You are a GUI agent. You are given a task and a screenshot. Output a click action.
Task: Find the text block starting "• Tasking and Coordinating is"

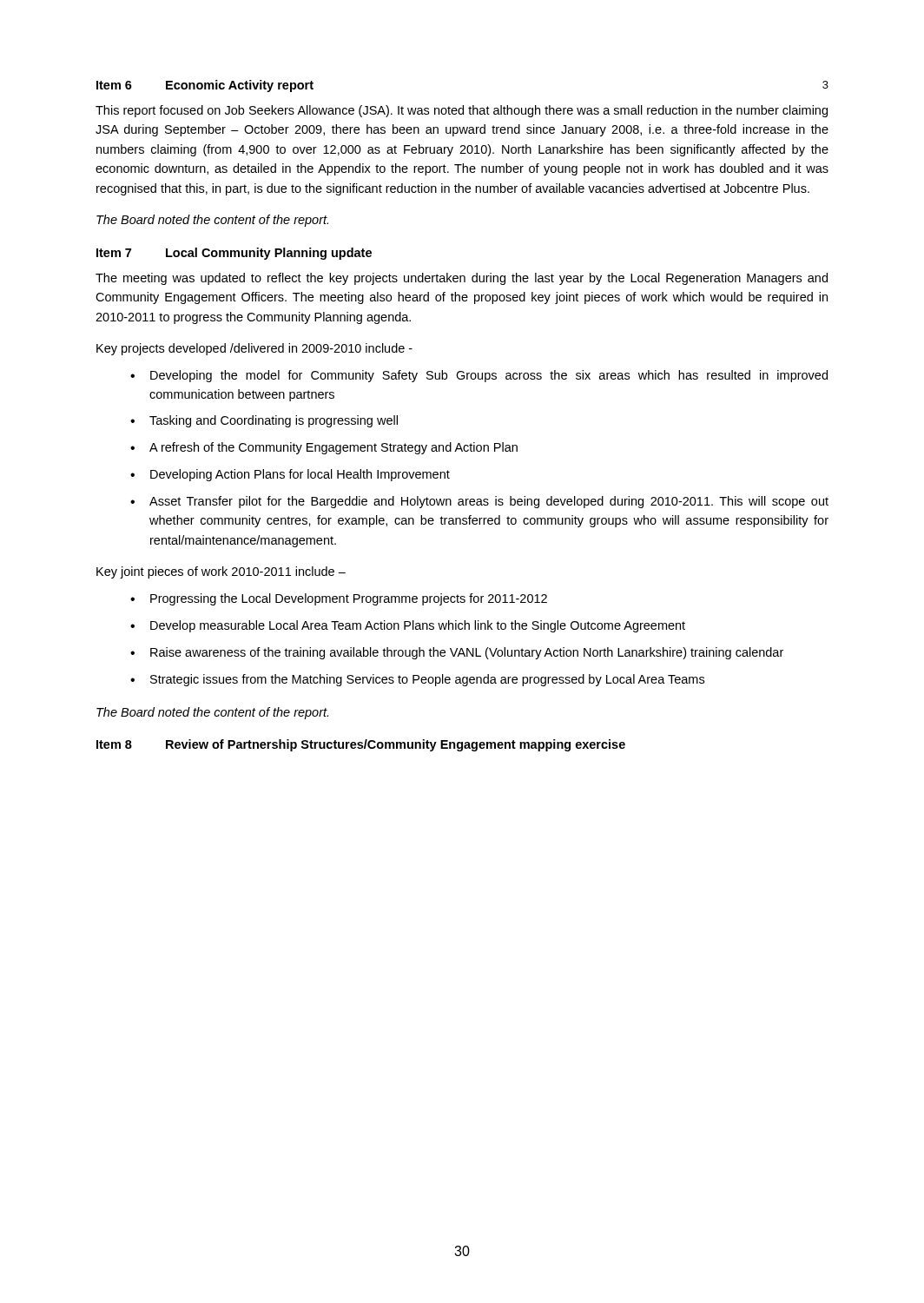tap(264, 421)
